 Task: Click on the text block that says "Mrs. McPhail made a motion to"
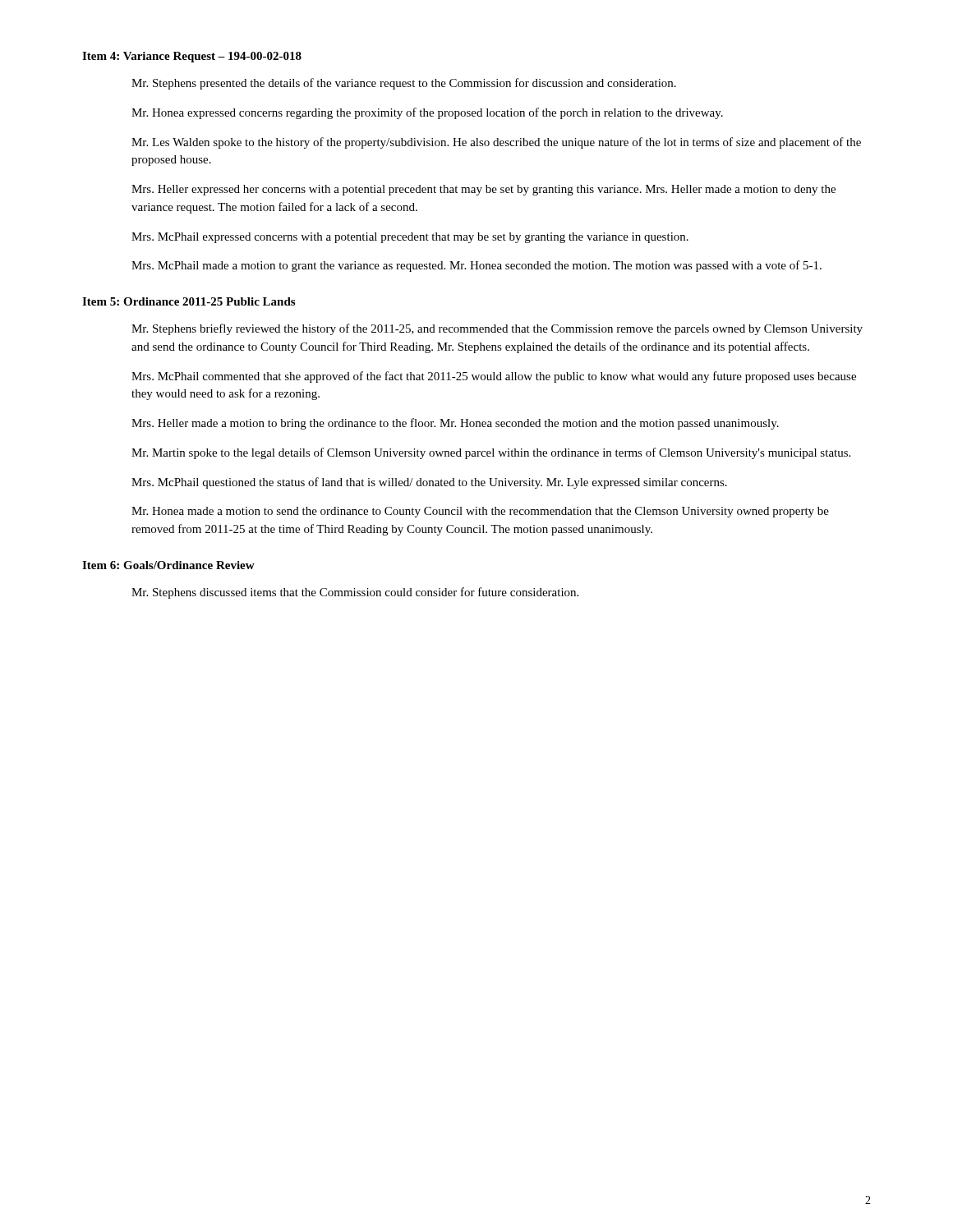point(477,265)
